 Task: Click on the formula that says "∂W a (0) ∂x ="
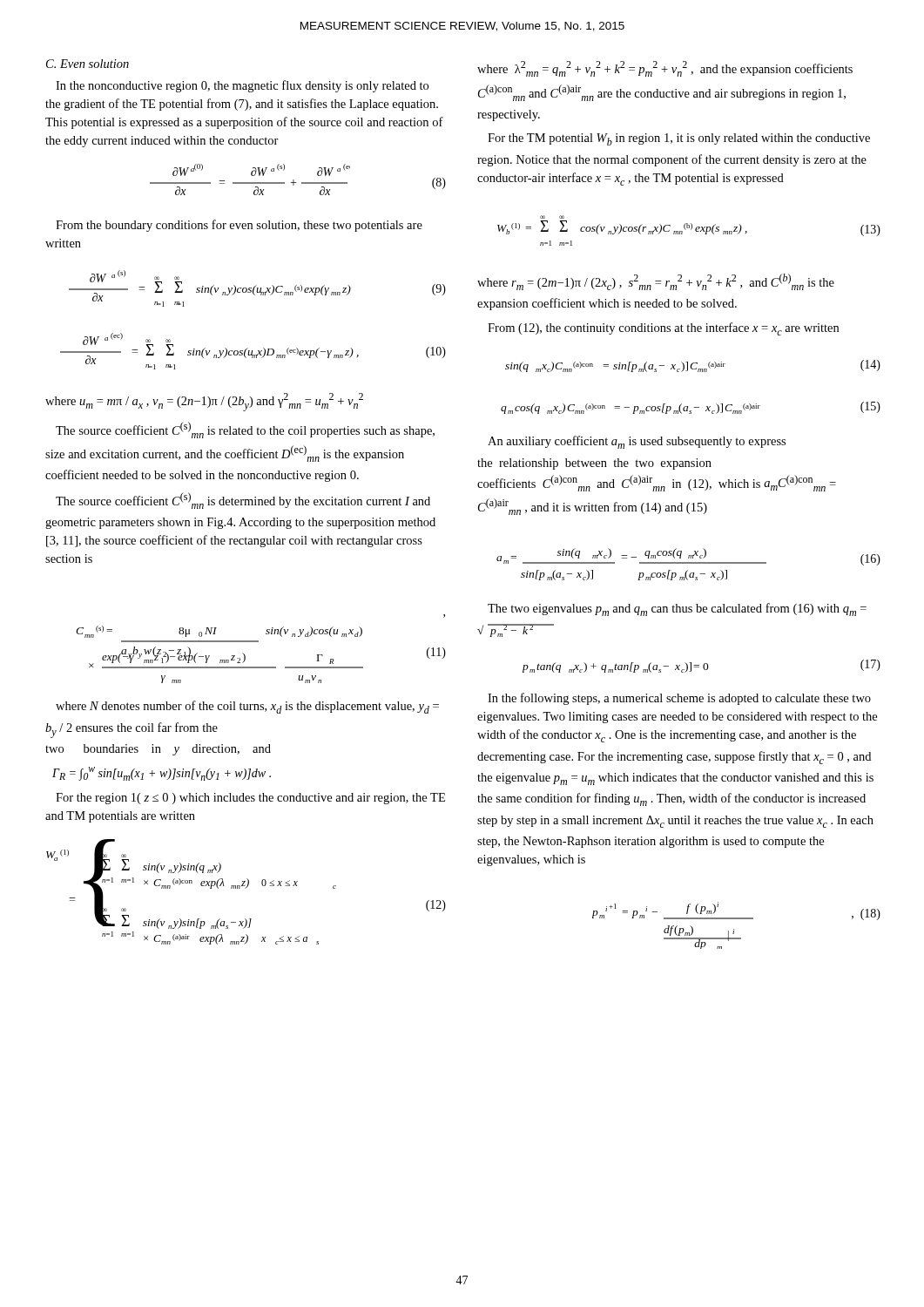294,183
